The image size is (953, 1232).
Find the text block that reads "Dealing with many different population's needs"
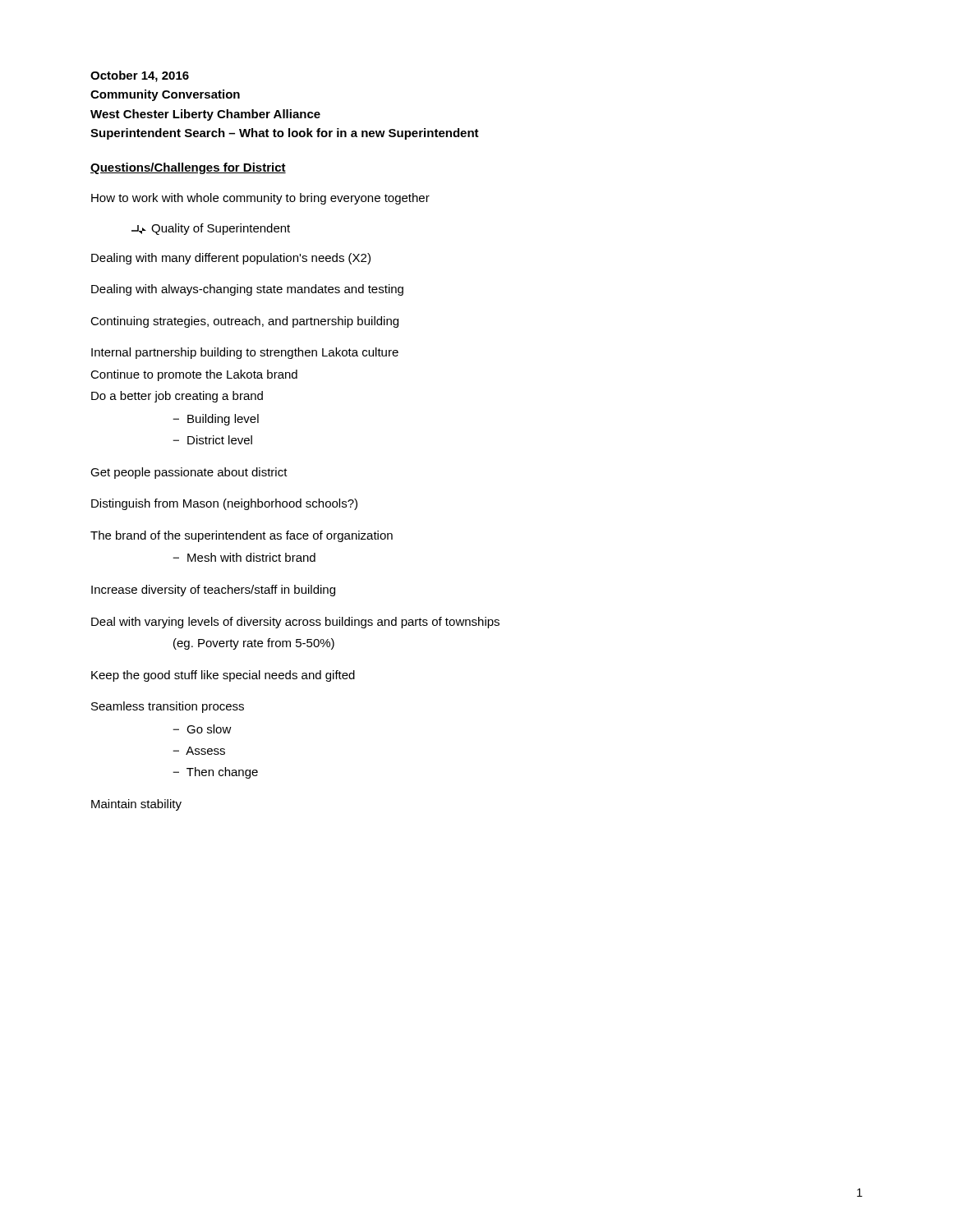tap(231, 257)
